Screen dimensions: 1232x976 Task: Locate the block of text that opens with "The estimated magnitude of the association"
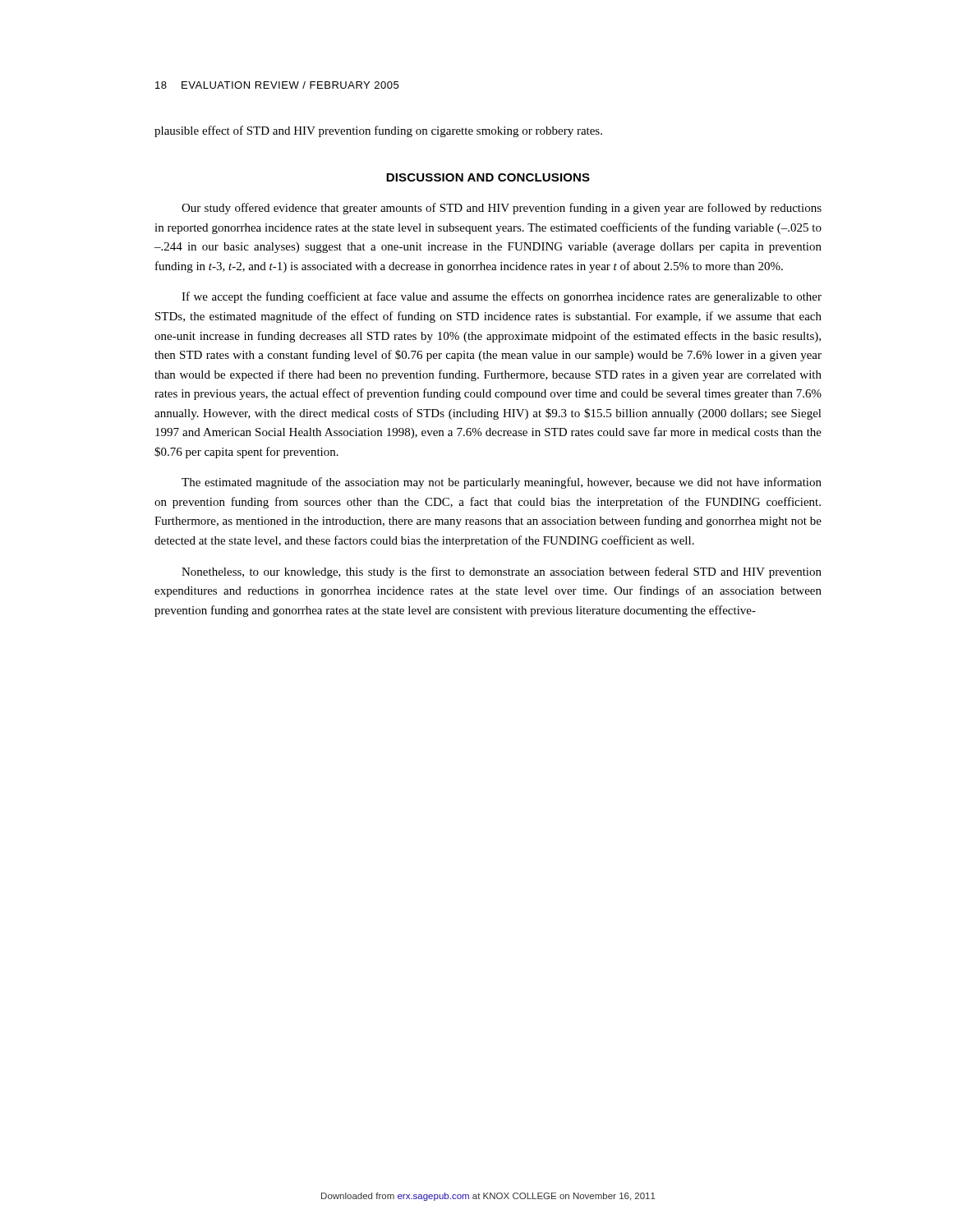click(488, 511)
